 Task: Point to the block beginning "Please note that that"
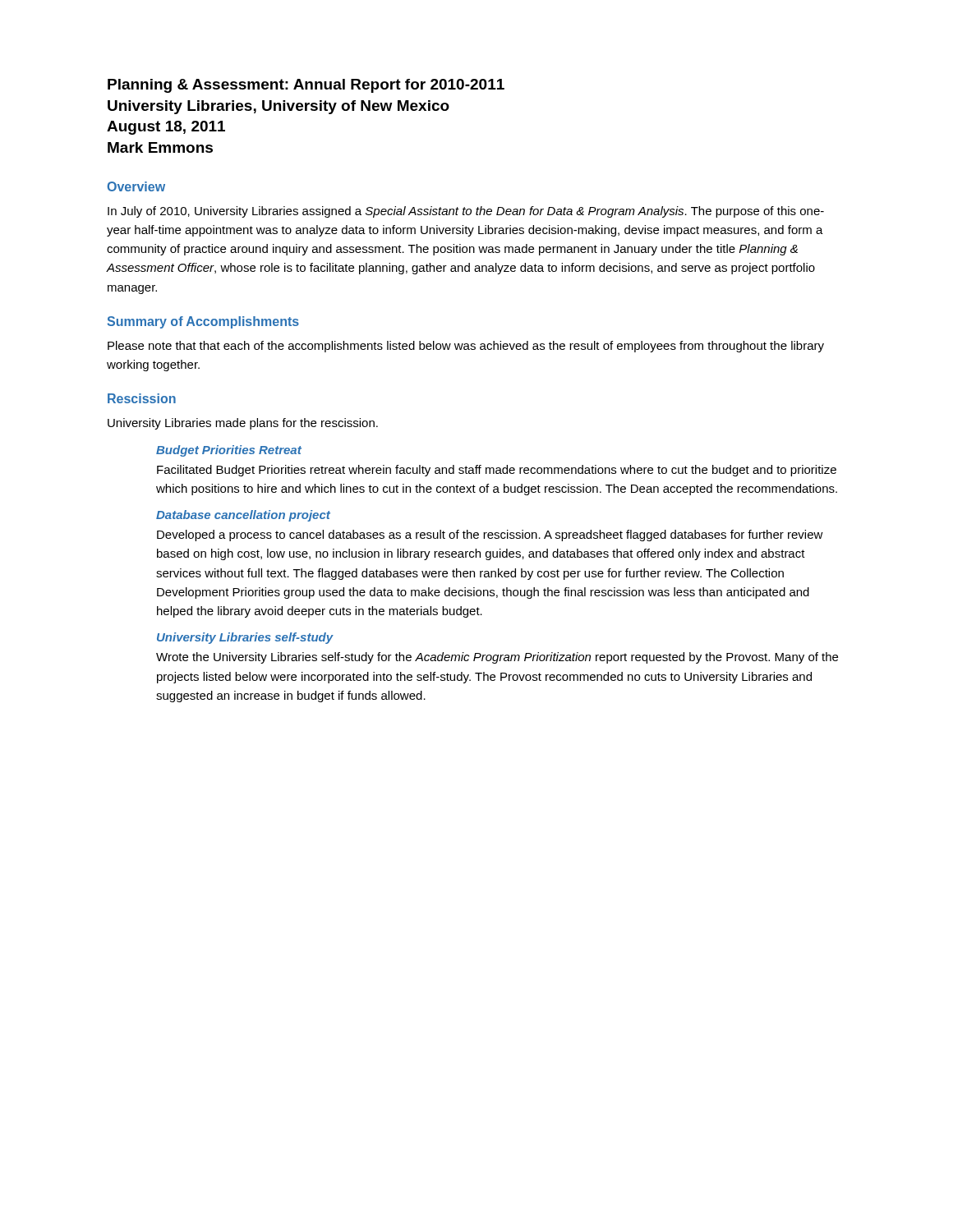click(465, 355)
